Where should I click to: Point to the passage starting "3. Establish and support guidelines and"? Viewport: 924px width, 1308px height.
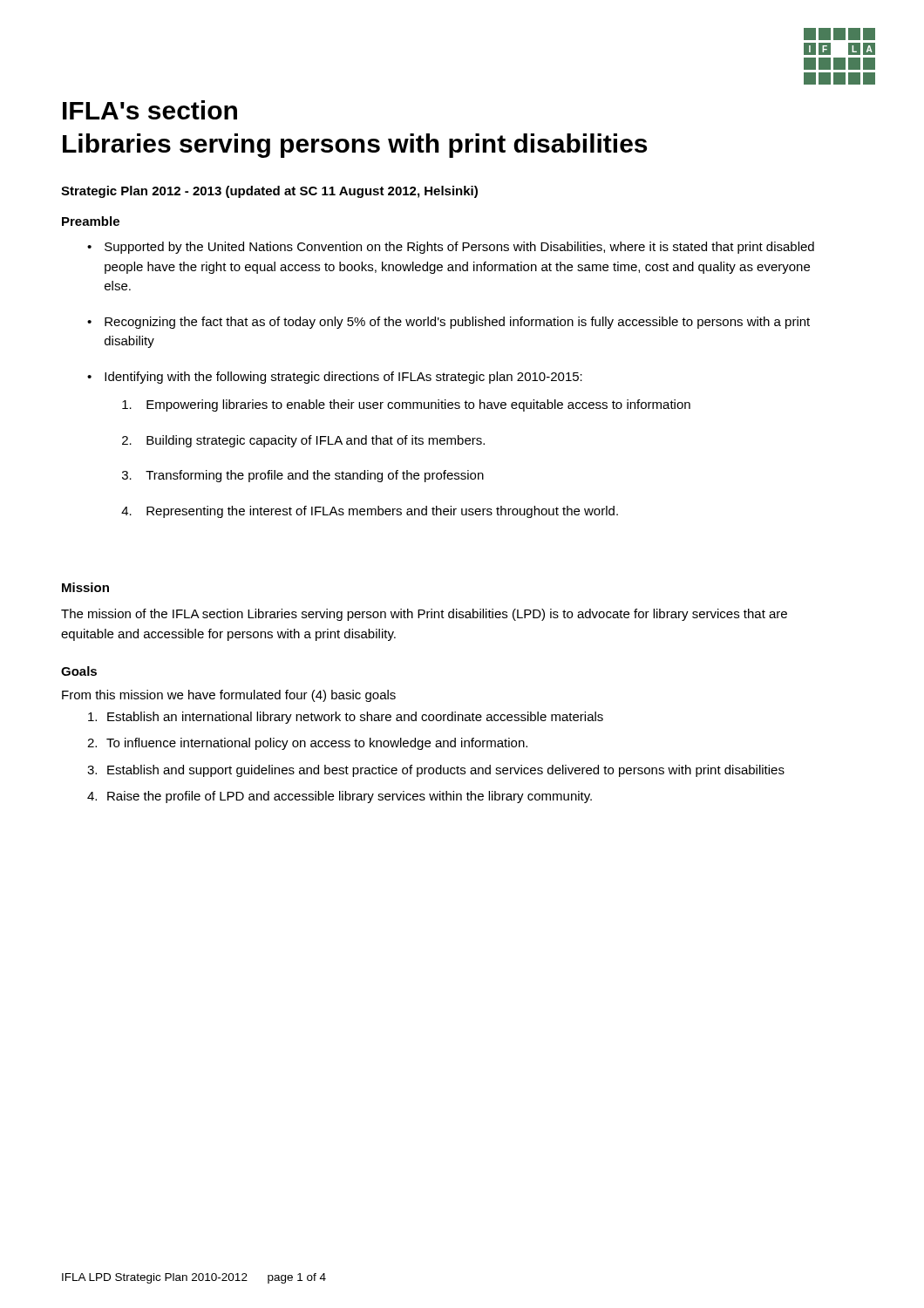point(436,770)
